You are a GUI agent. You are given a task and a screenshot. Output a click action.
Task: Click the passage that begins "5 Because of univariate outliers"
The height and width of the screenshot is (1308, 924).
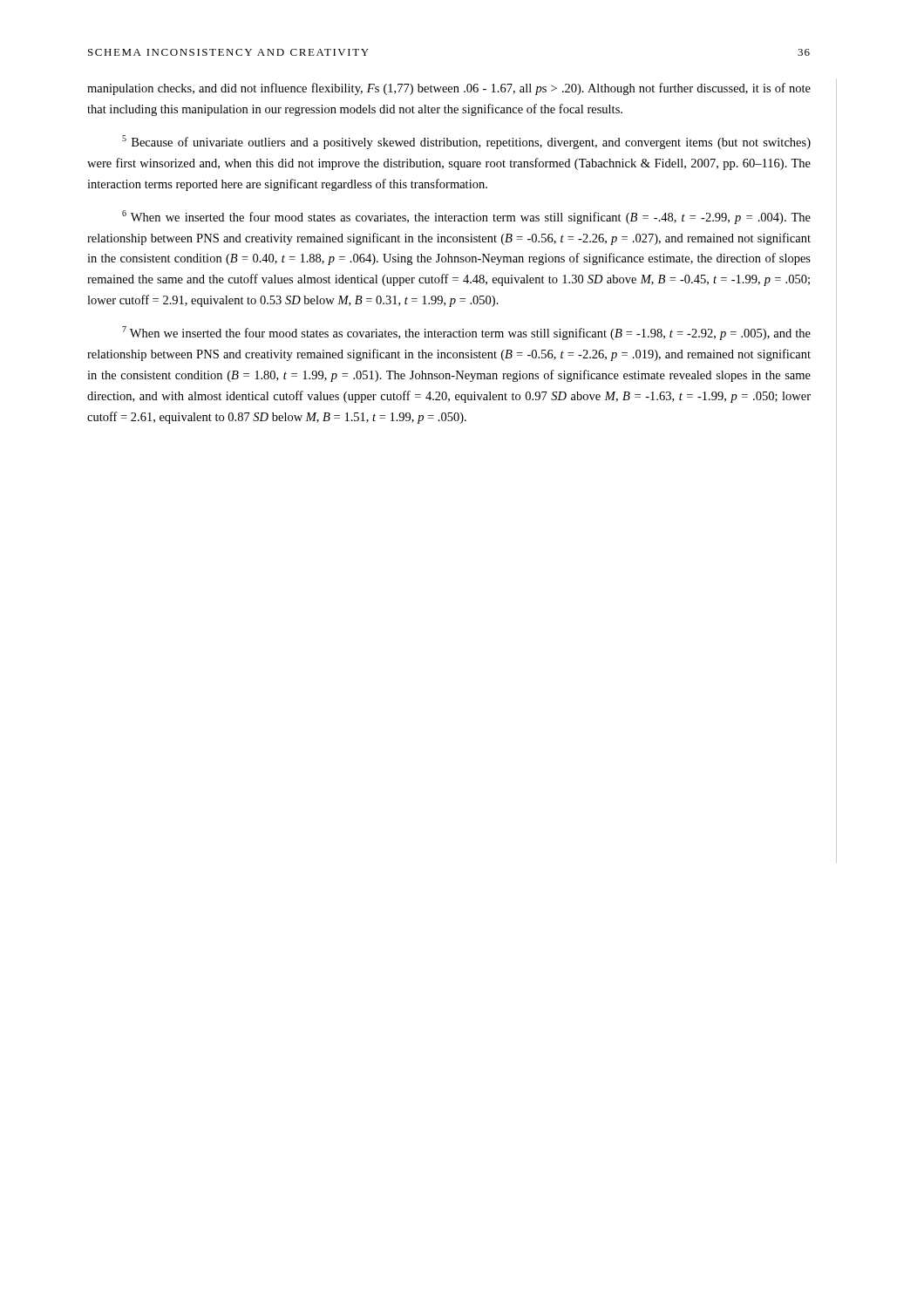(x=449, y=162)
